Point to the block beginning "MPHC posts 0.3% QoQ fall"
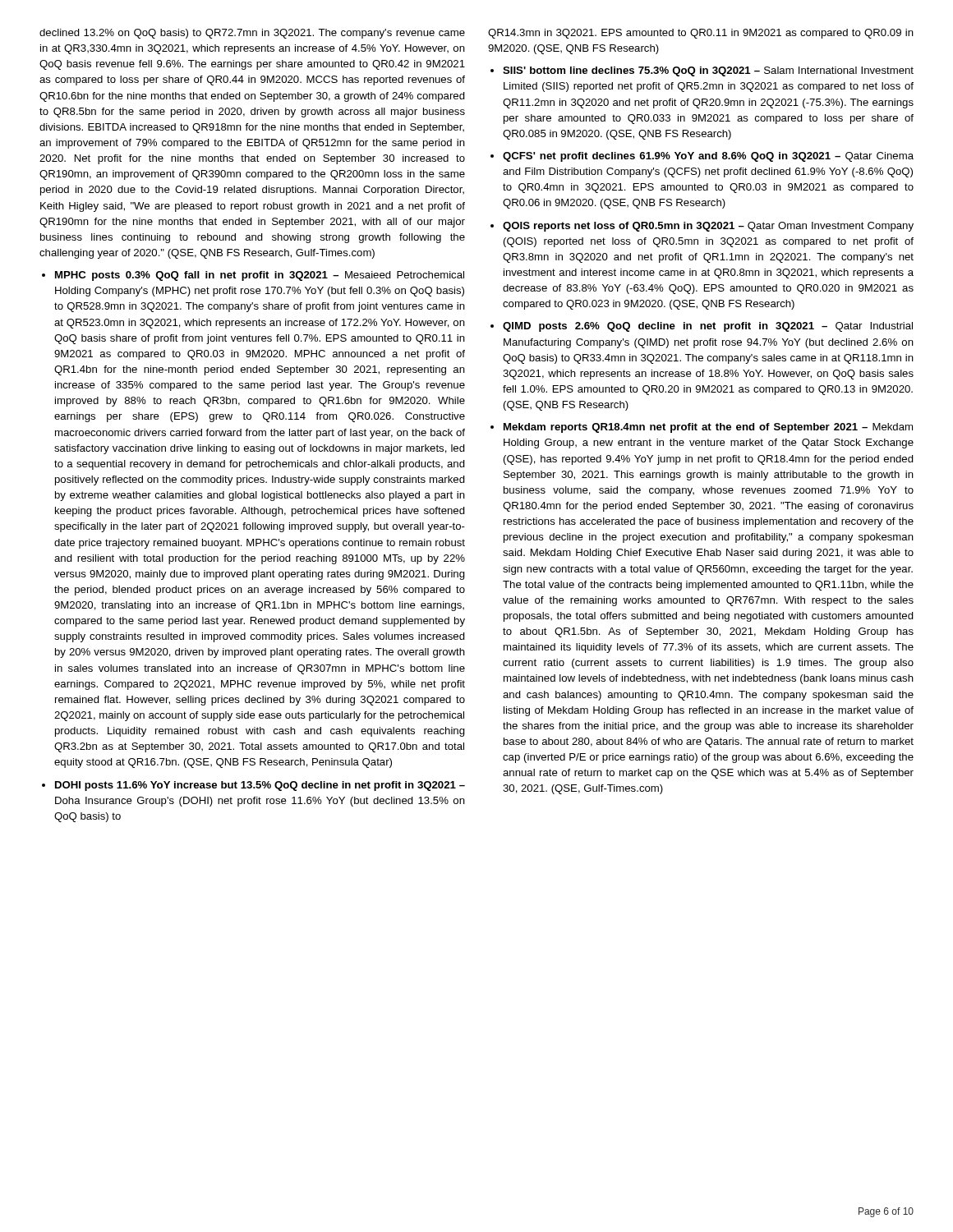The height and width of the screenshot is (1232, 953). (x=260, y=519)
